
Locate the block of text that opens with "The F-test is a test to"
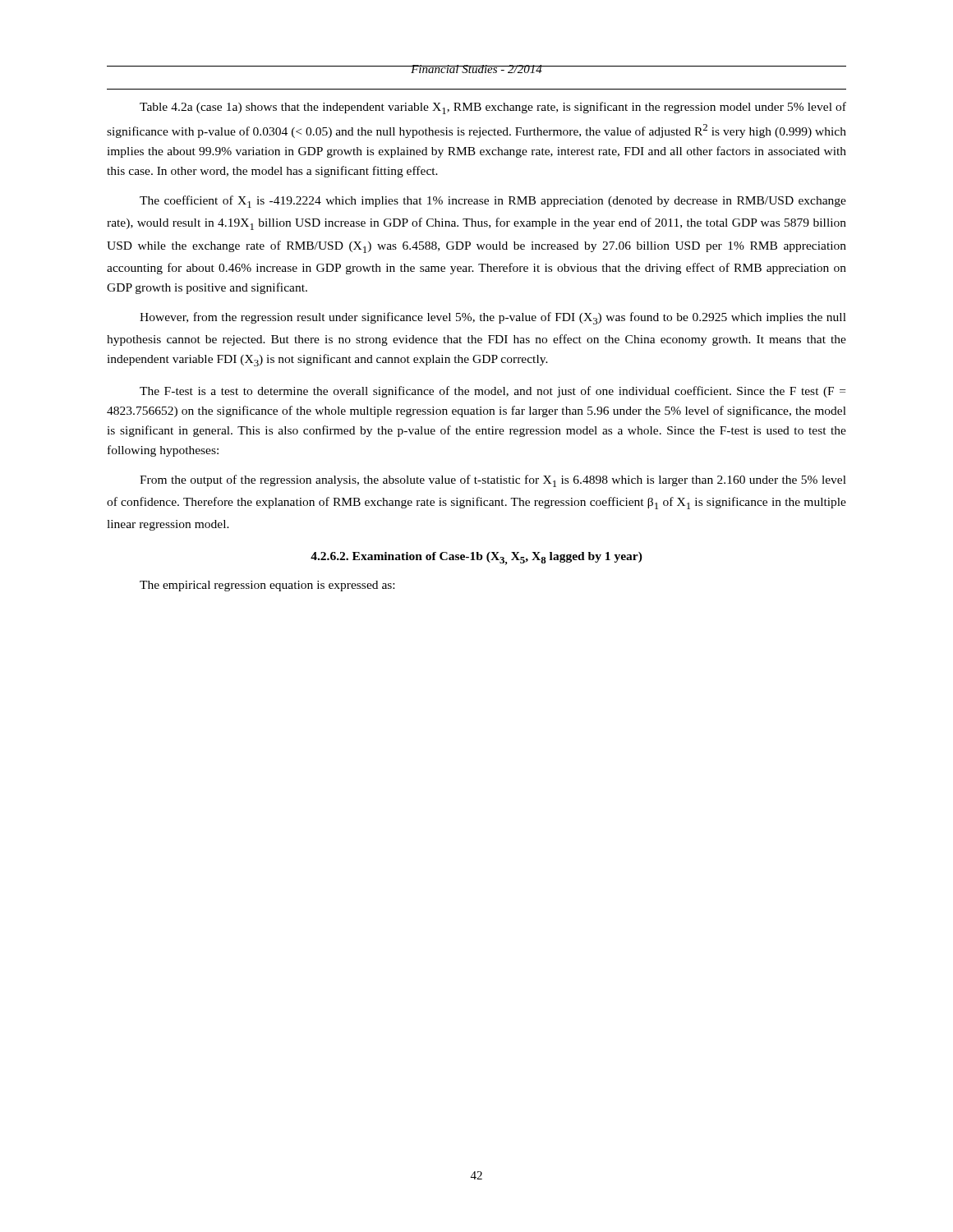[x=476, y=420]
